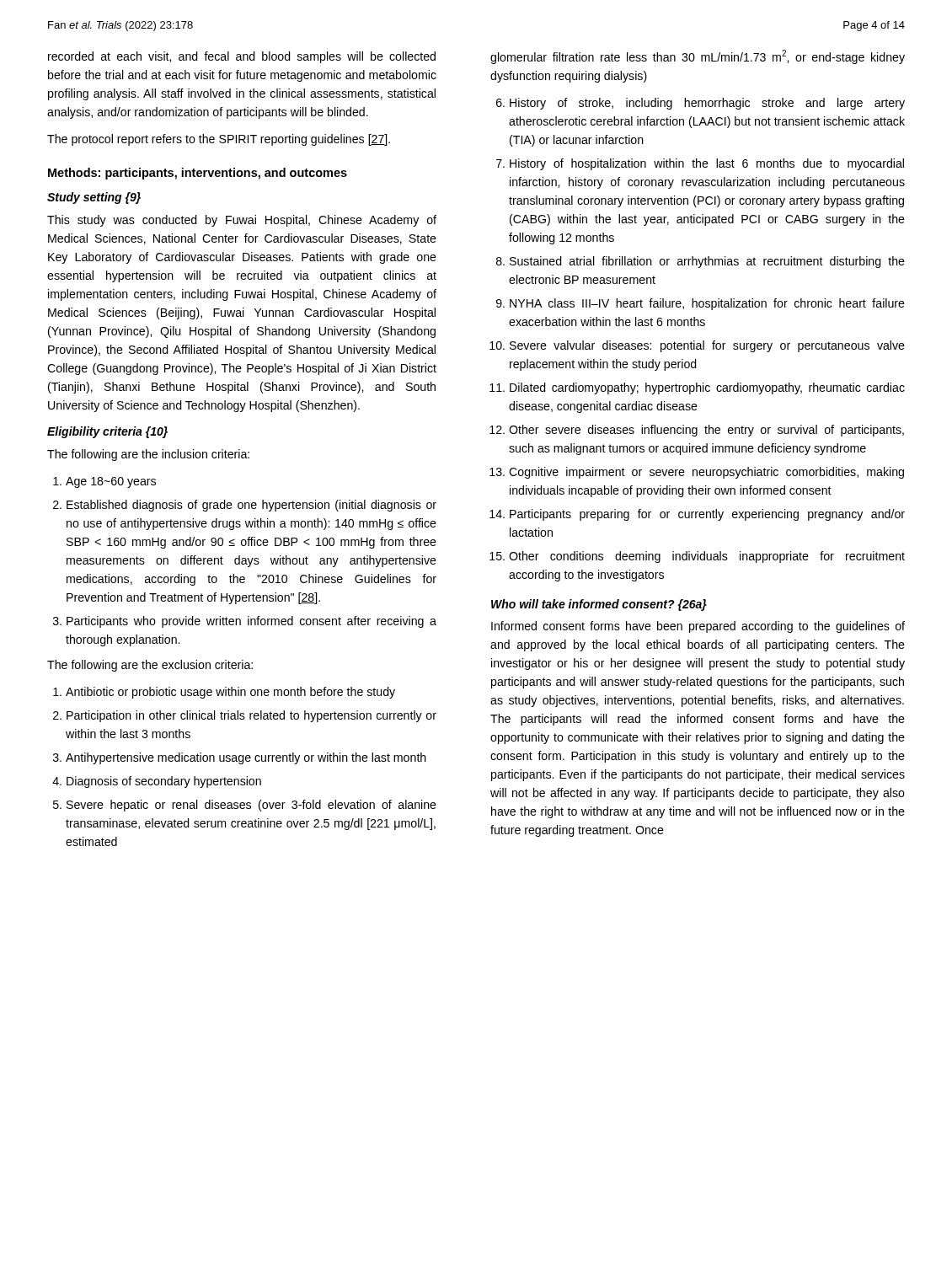Locate the text block that reads "Informed consent forms"
Image resolution: width=952 pixels, height=1264 pixels.
[x=698, y=728]
